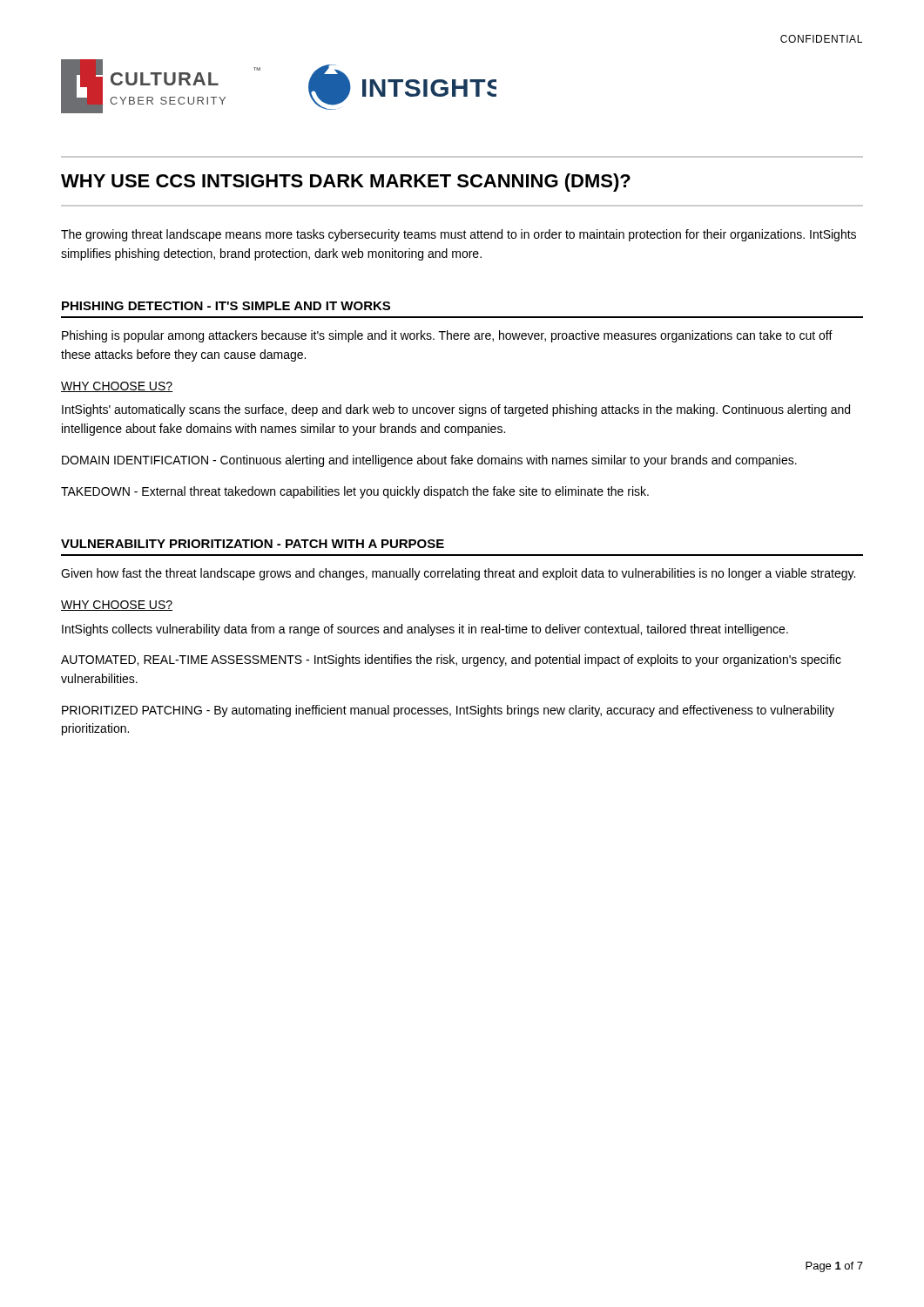The image size is (924, 1307).
Task: Where is the passage that starts "The growing threat landscape means more"?
Action: (459, 244)
